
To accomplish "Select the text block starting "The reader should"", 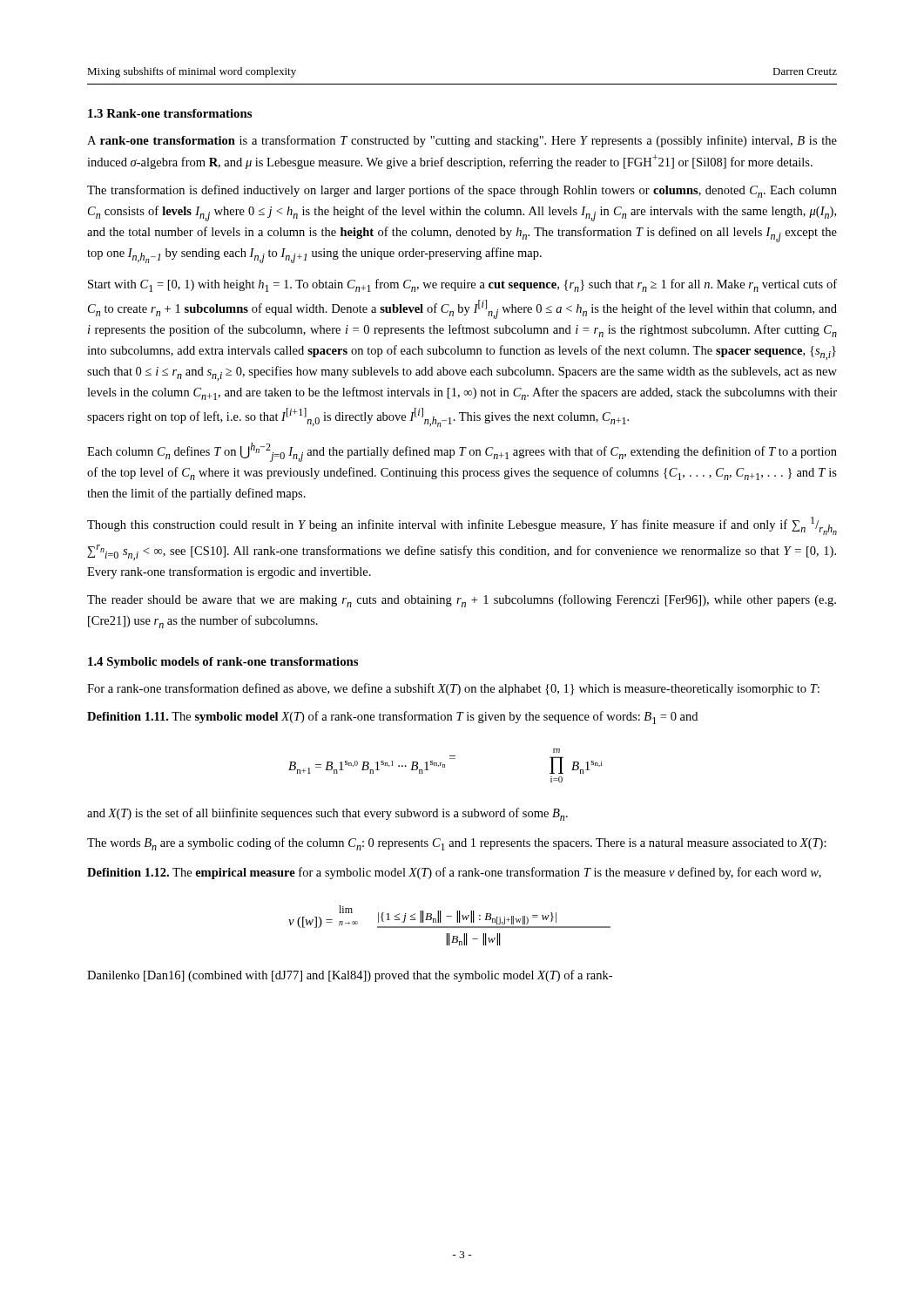I will pos(462,612).
